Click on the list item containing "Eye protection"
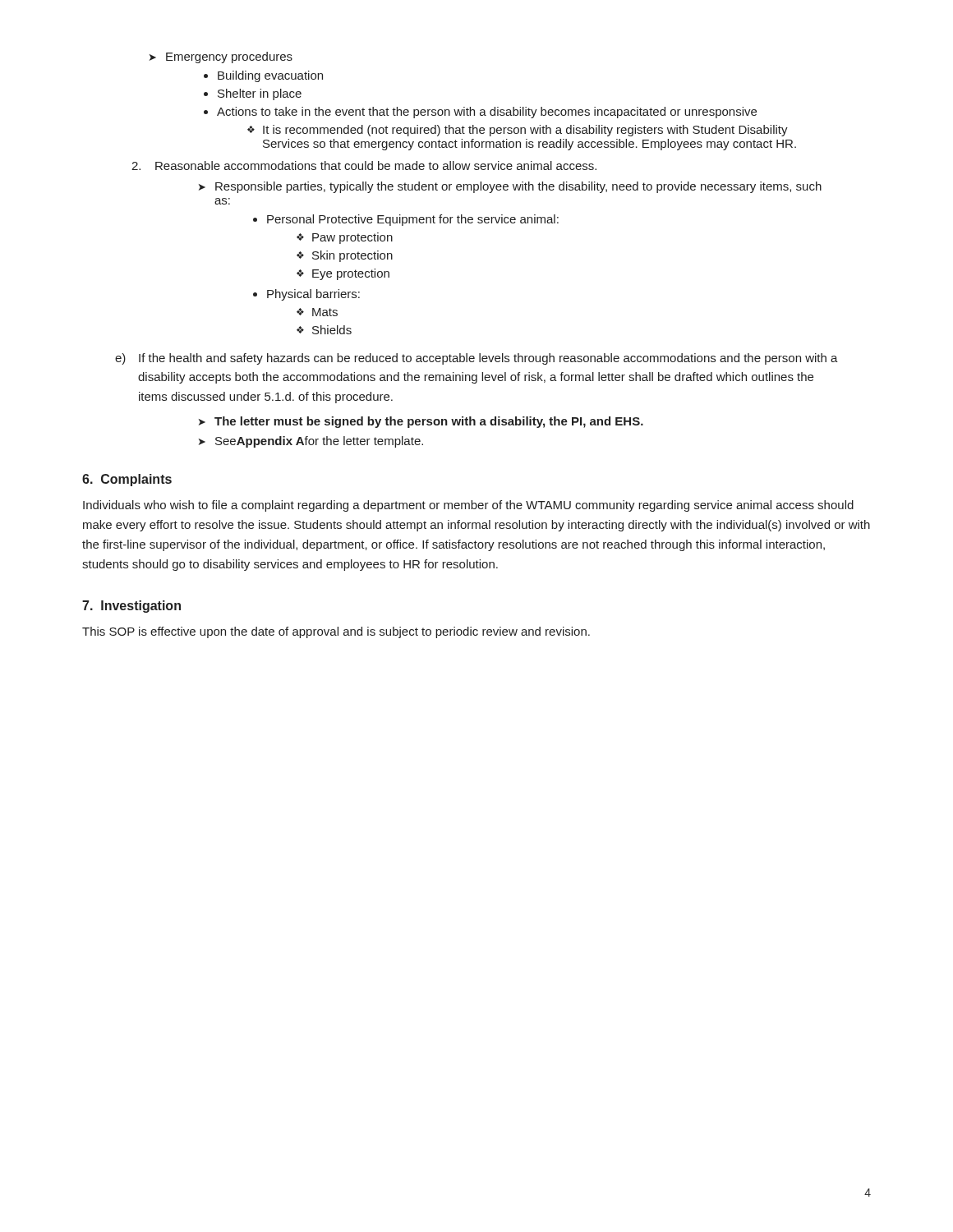 343,274
